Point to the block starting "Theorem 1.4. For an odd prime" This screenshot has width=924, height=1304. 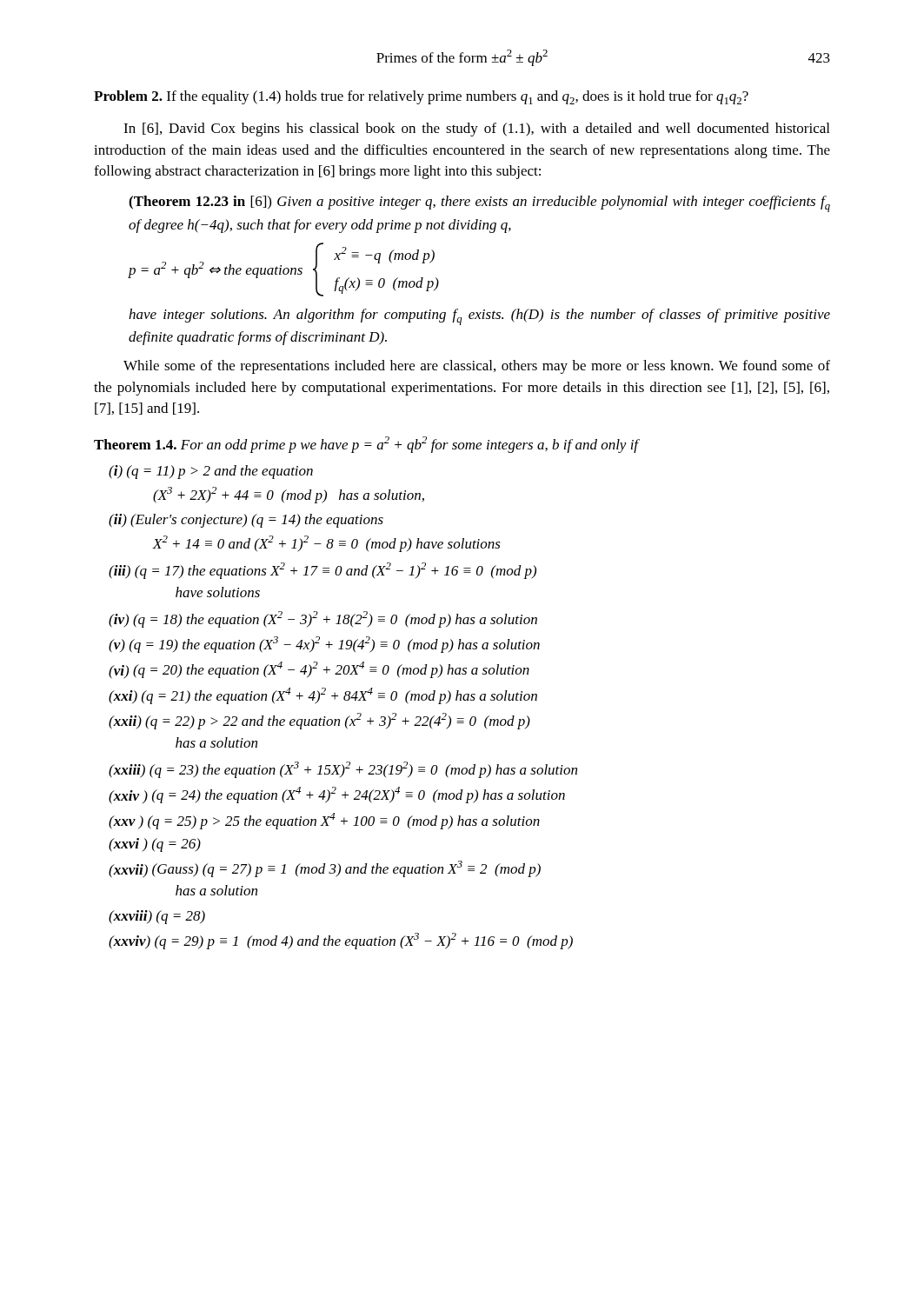(366, 443)
